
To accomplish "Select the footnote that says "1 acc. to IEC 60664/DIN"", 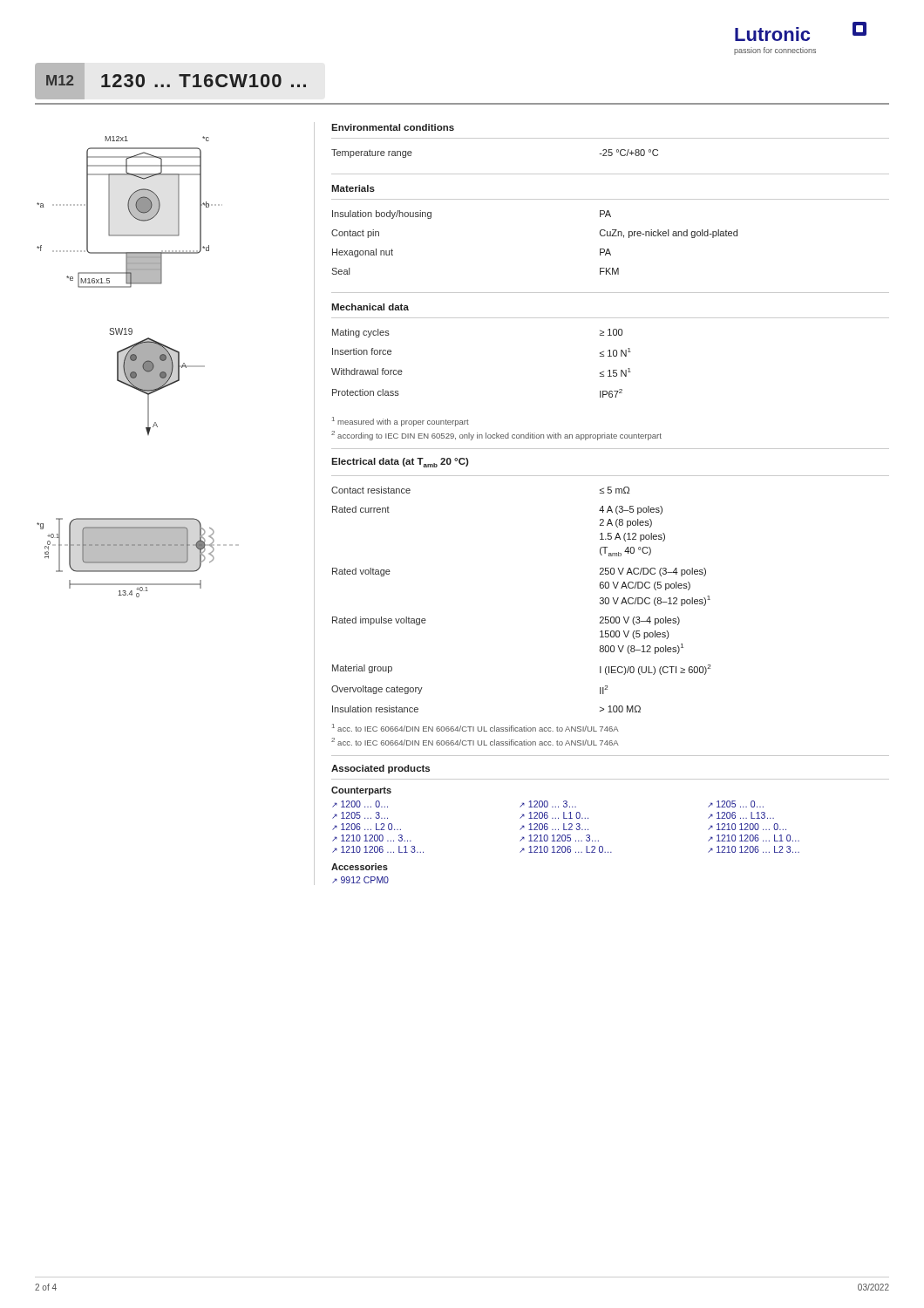I will [x=475, y=735].
